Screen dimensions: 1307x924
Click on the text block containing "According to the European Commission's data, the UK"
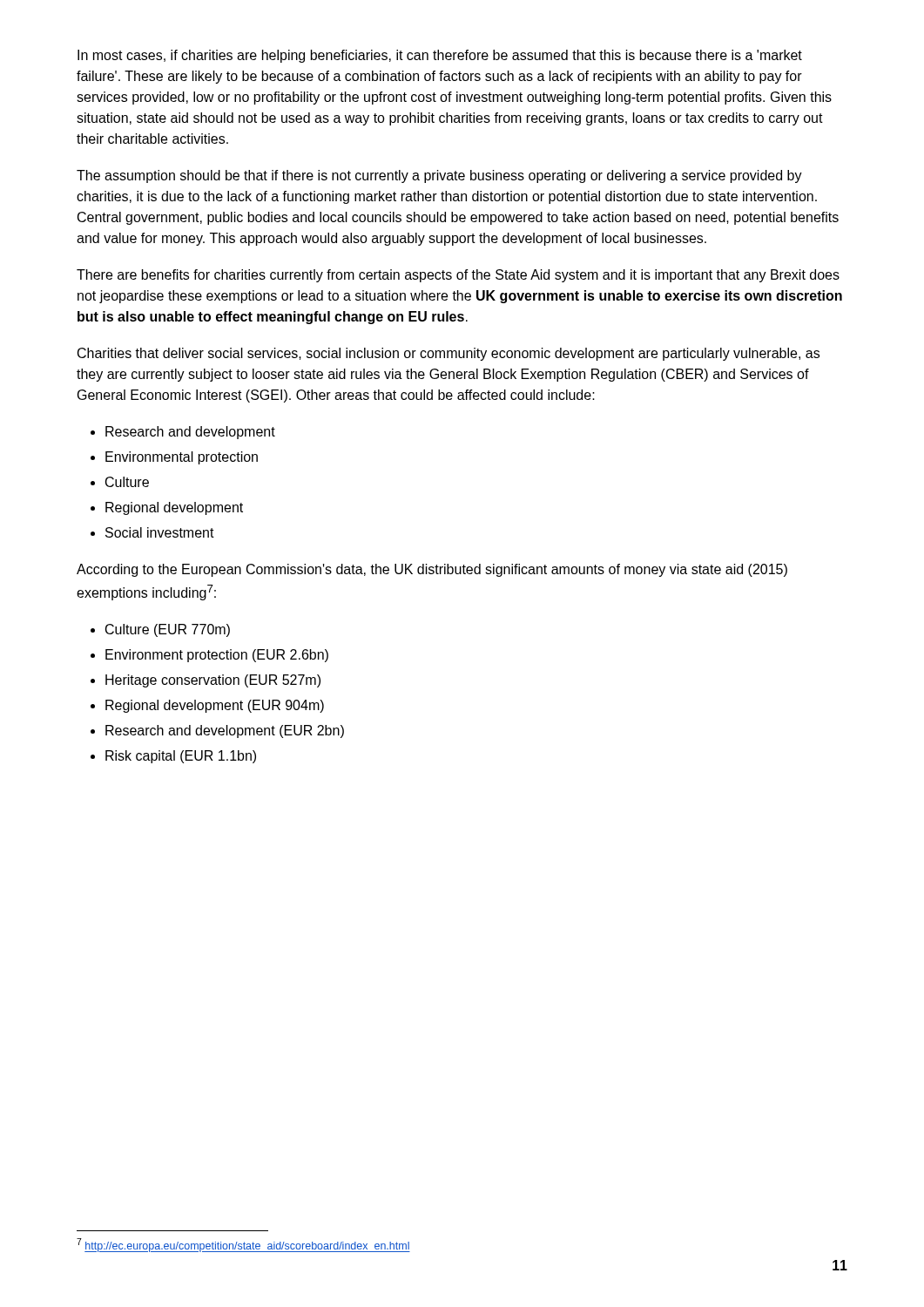(462, 582)
